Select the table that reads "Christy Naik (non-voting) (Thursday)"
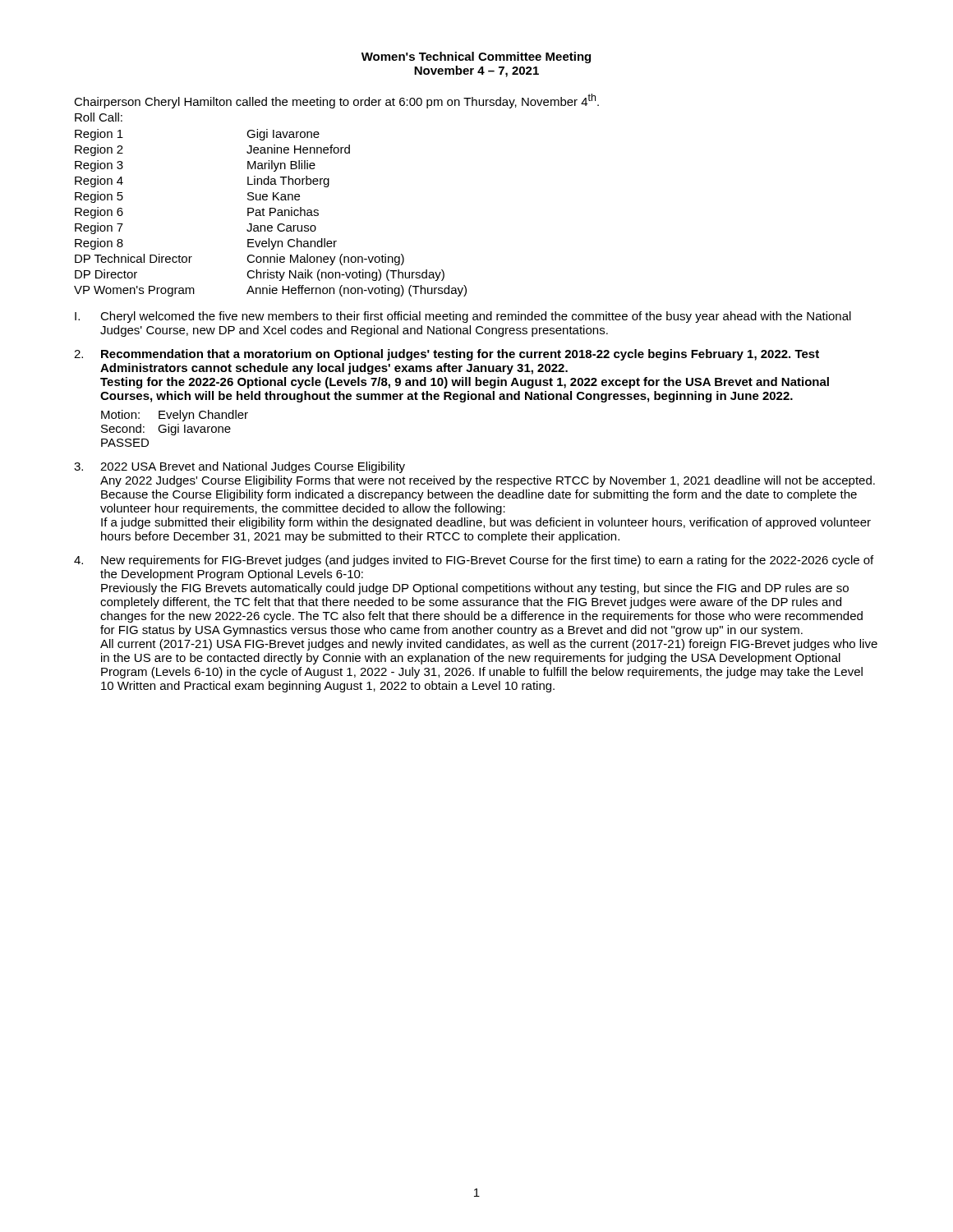This screenshot has width=953, height=1232. tap(476, 211)
